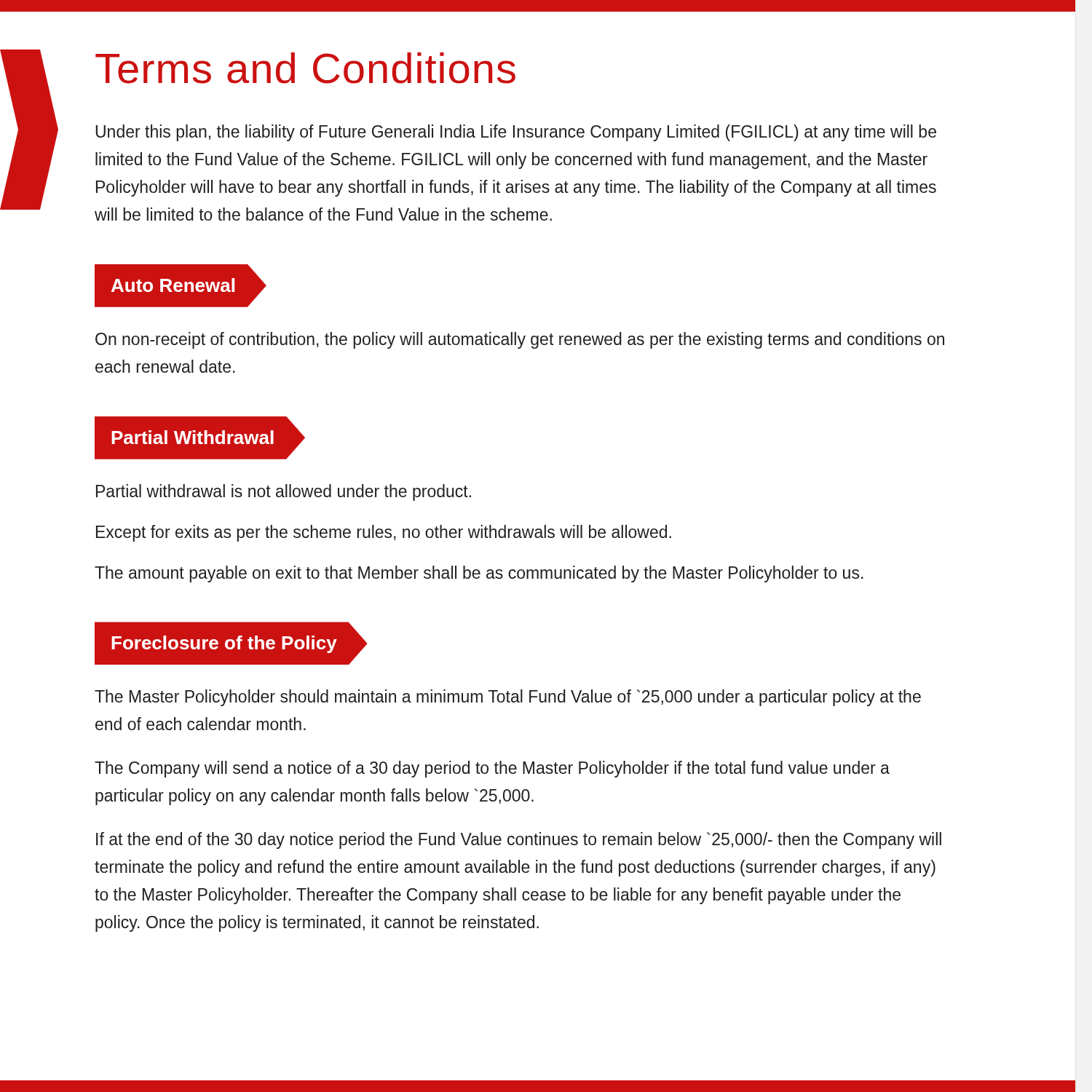Select the text block that says "If at the"
This screenshot has width=1092, height=1092.
click(518, 881)
